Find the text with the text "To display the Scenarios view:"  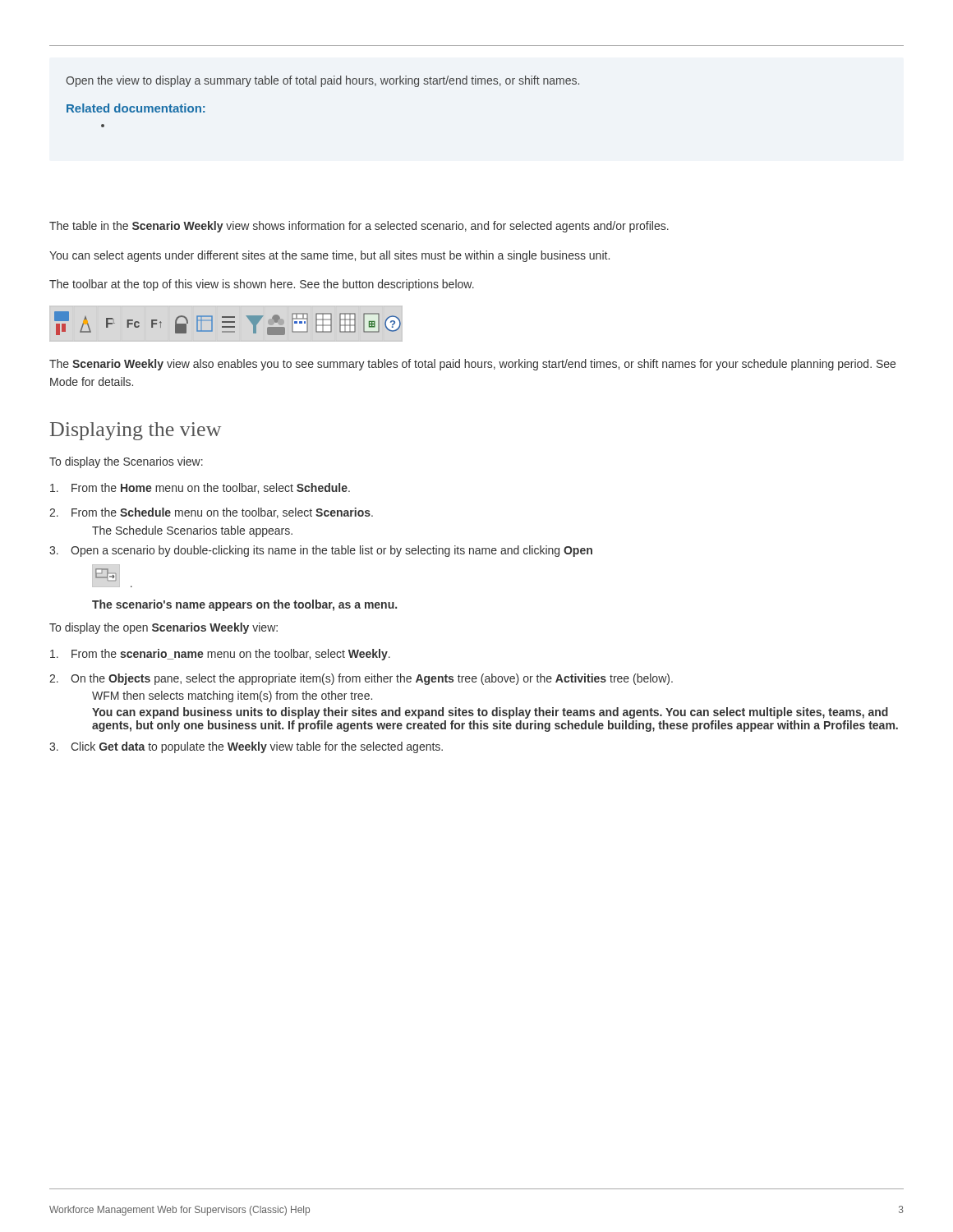point(126,462)
